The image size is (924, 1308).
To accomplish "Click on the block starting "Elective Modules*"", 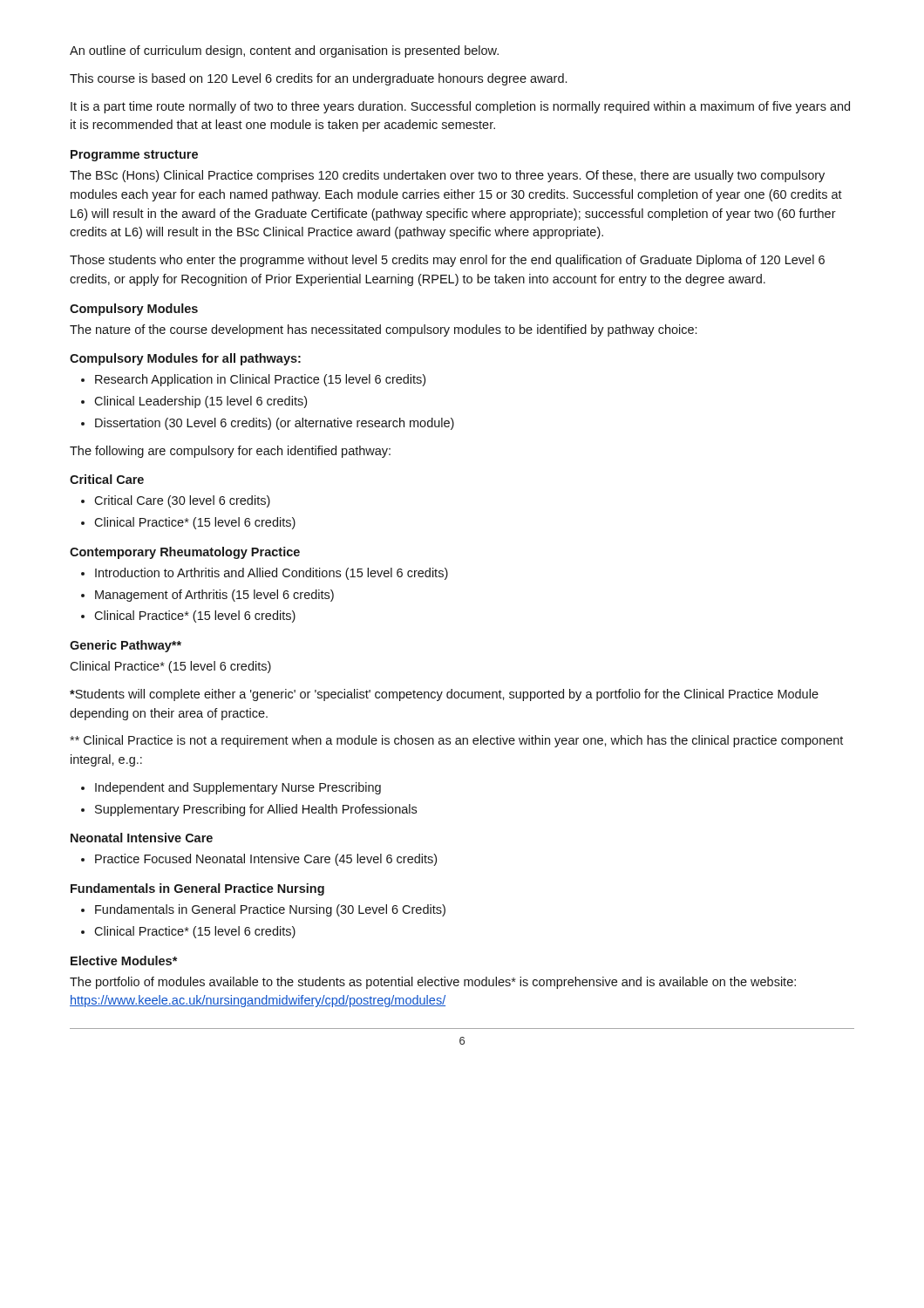I will (x=123, y=961).
